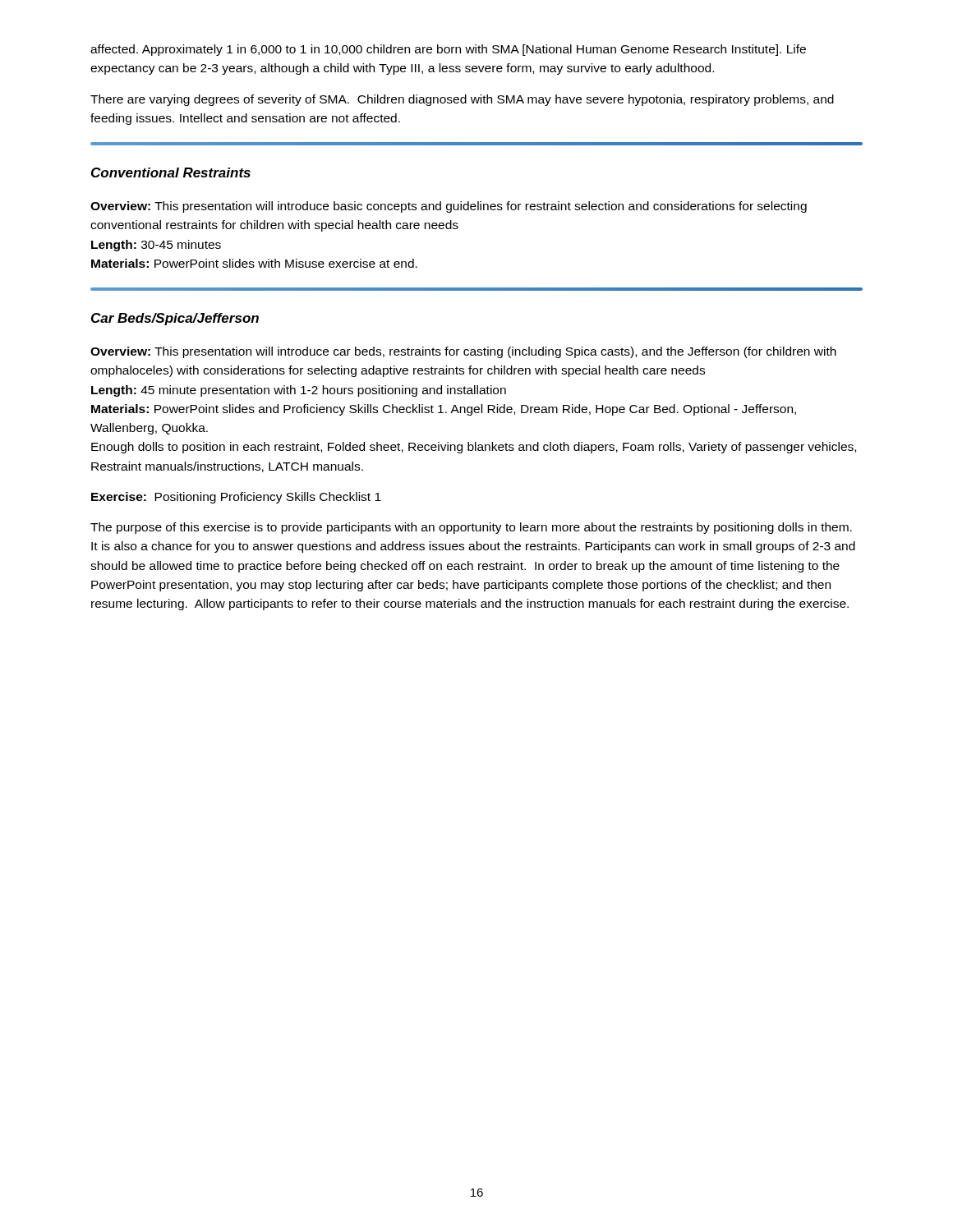Click the passage that begins "The purpose of this exercise is to provide"
Viewport: 953px width, 1232px height.
click(473, 565)
